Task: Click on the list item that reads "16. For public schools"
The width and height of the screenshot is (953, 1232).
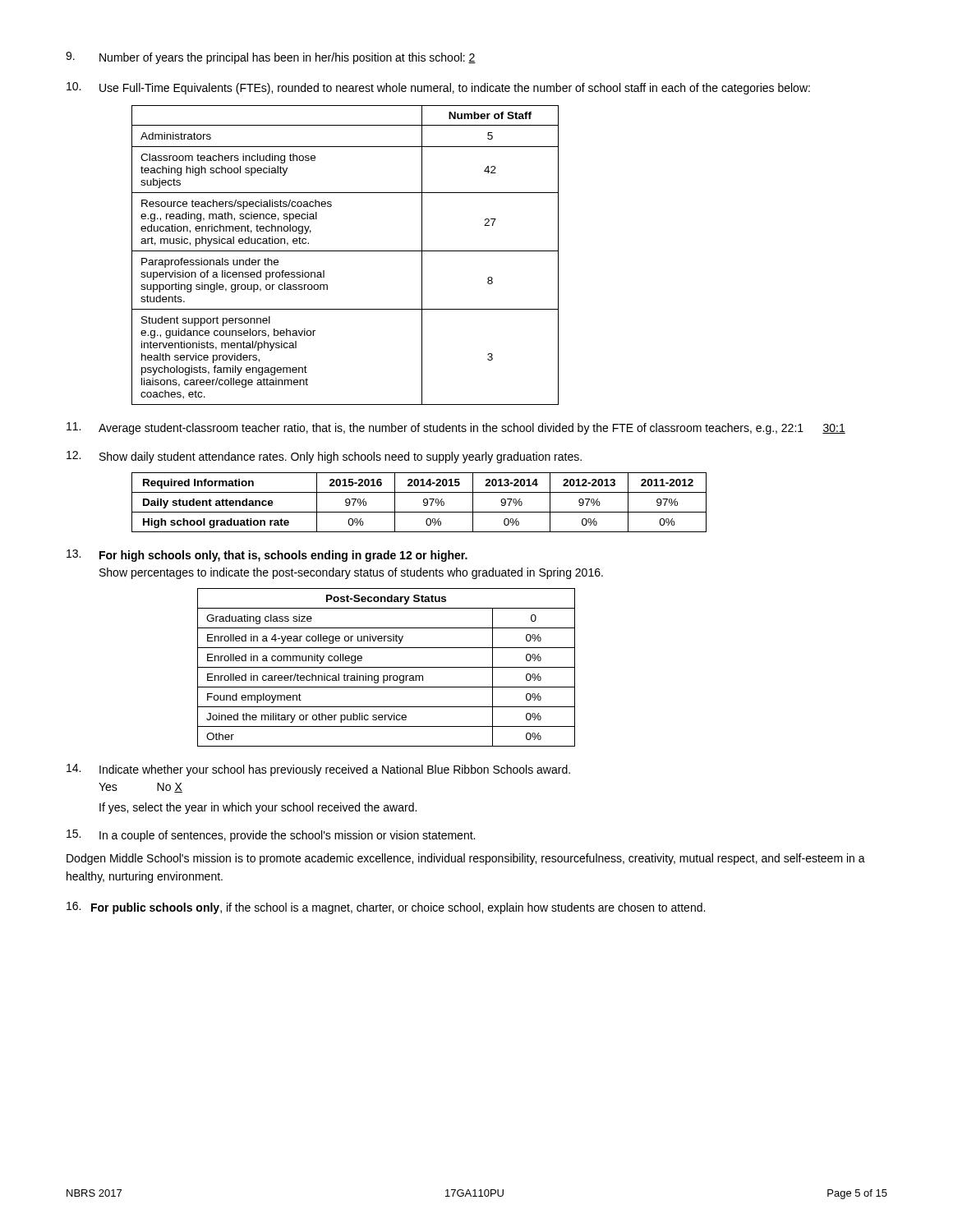Action: pos(476,908)
